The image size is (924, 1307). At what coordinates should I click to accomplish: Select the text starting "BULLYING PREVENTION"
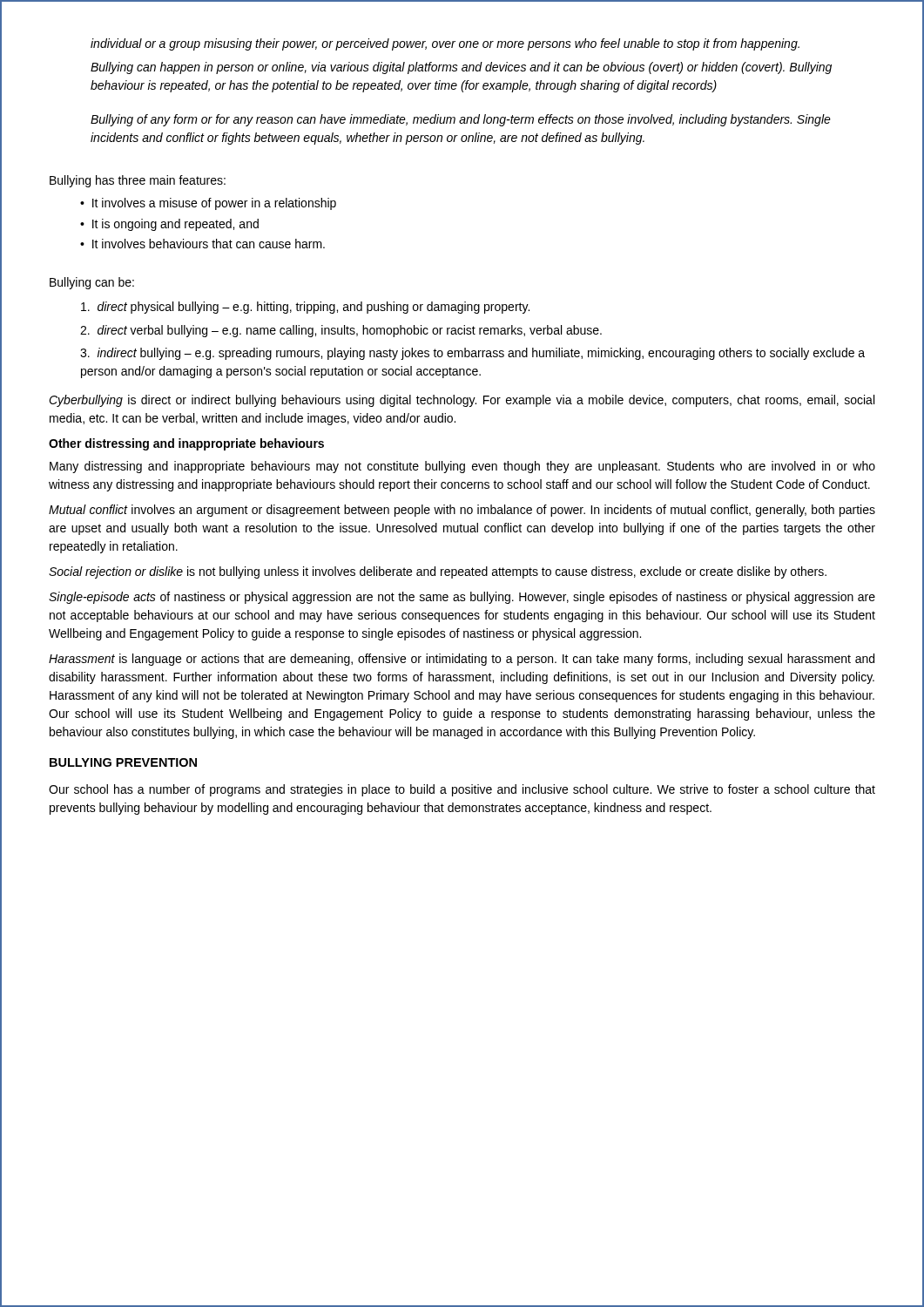123,763
